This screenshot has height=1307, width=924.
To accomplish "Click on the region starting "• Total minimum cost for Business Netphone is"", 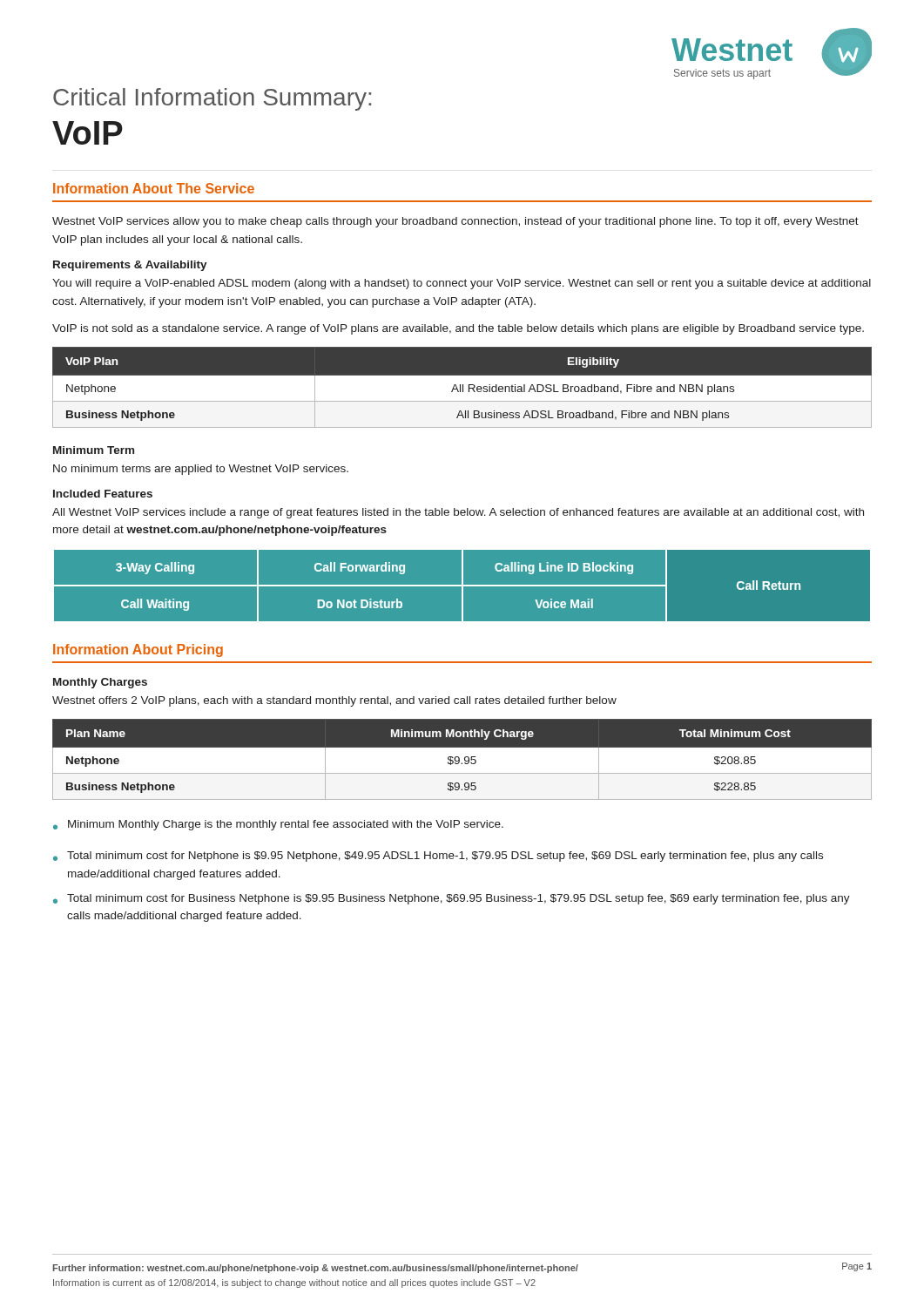I will [462, 907].
